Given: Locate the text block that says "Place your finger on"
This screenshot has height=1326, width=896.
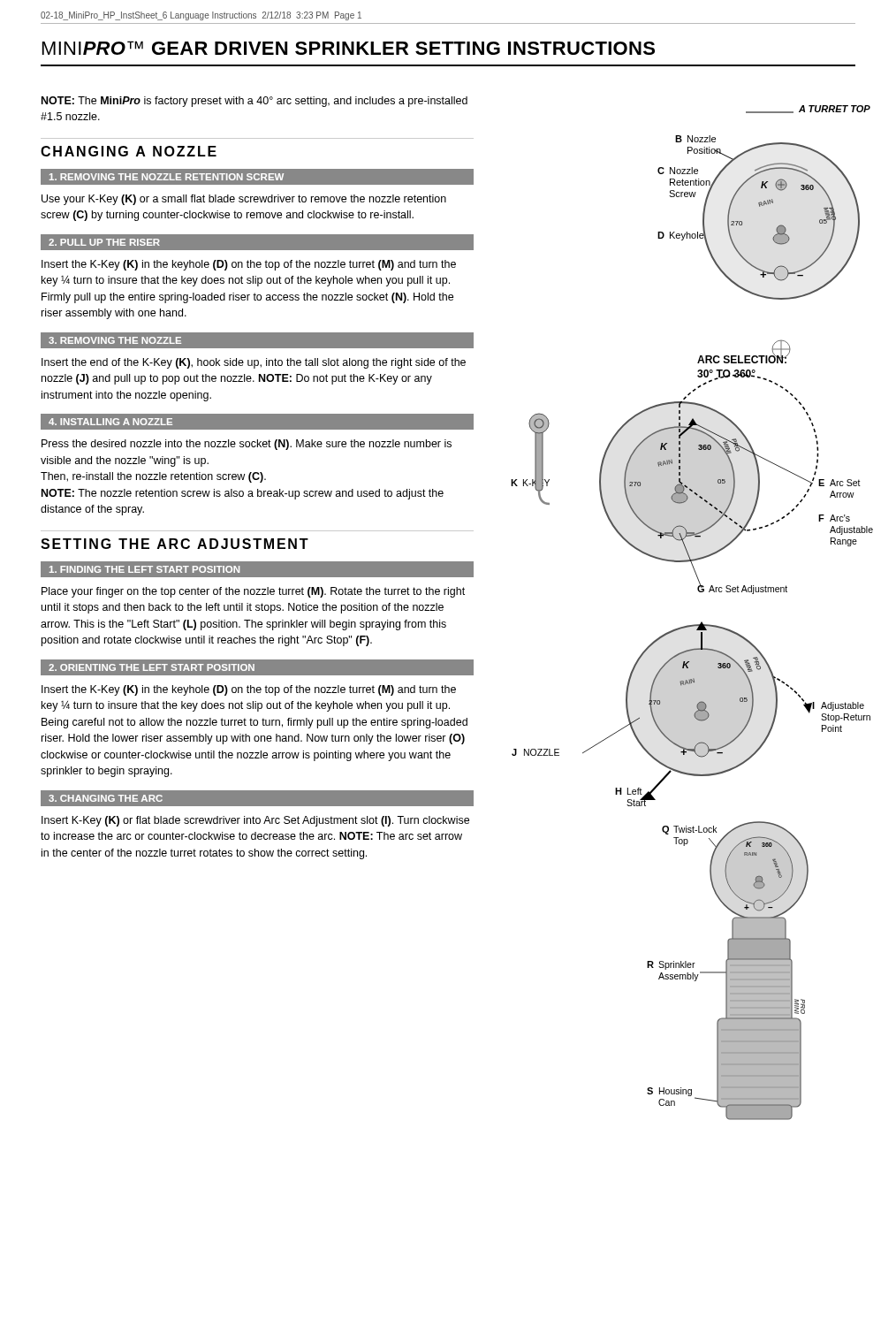Looking at the screenshot, I should point(253,615).
